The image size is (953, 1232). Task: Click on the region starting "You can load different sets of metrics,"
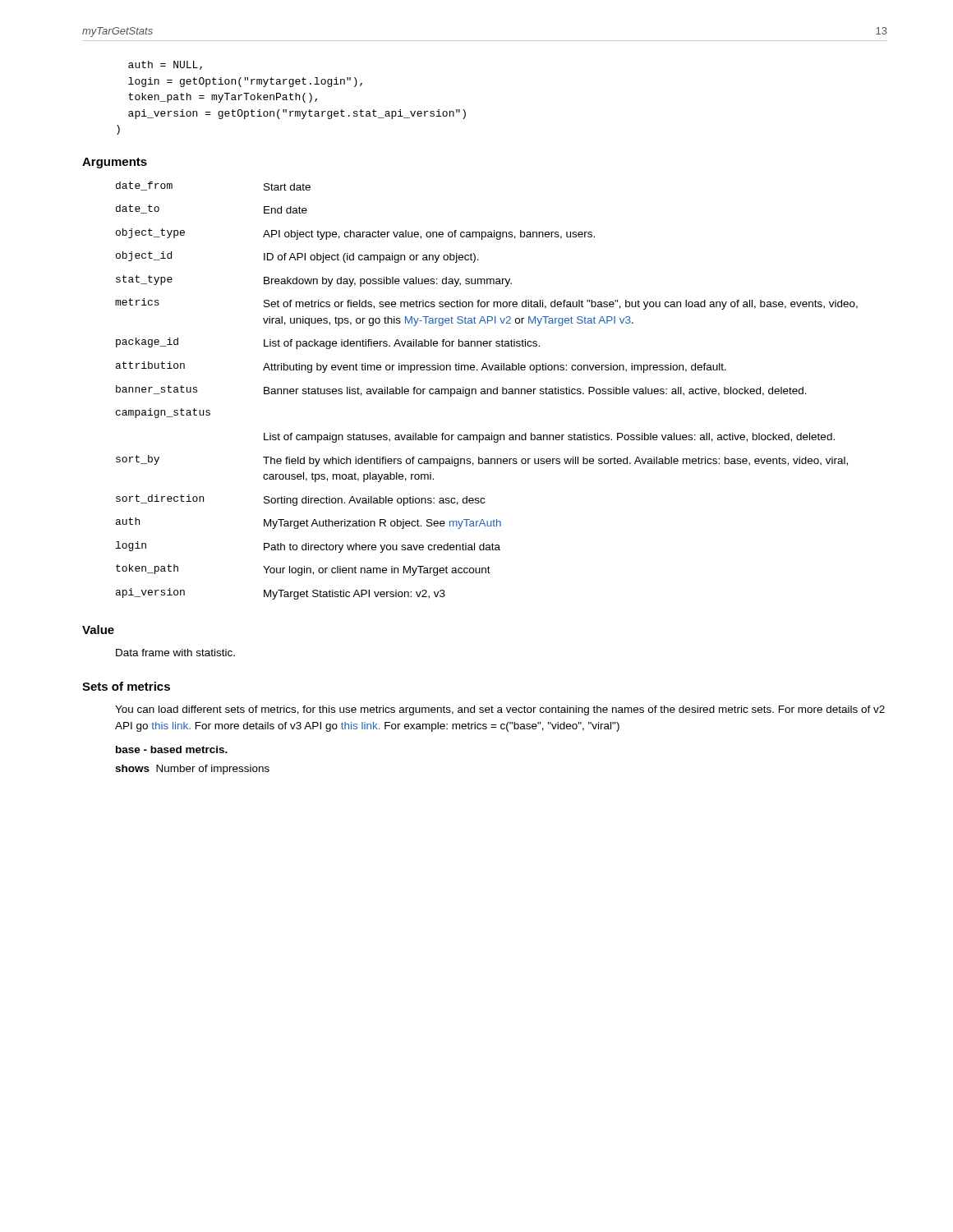500,718
